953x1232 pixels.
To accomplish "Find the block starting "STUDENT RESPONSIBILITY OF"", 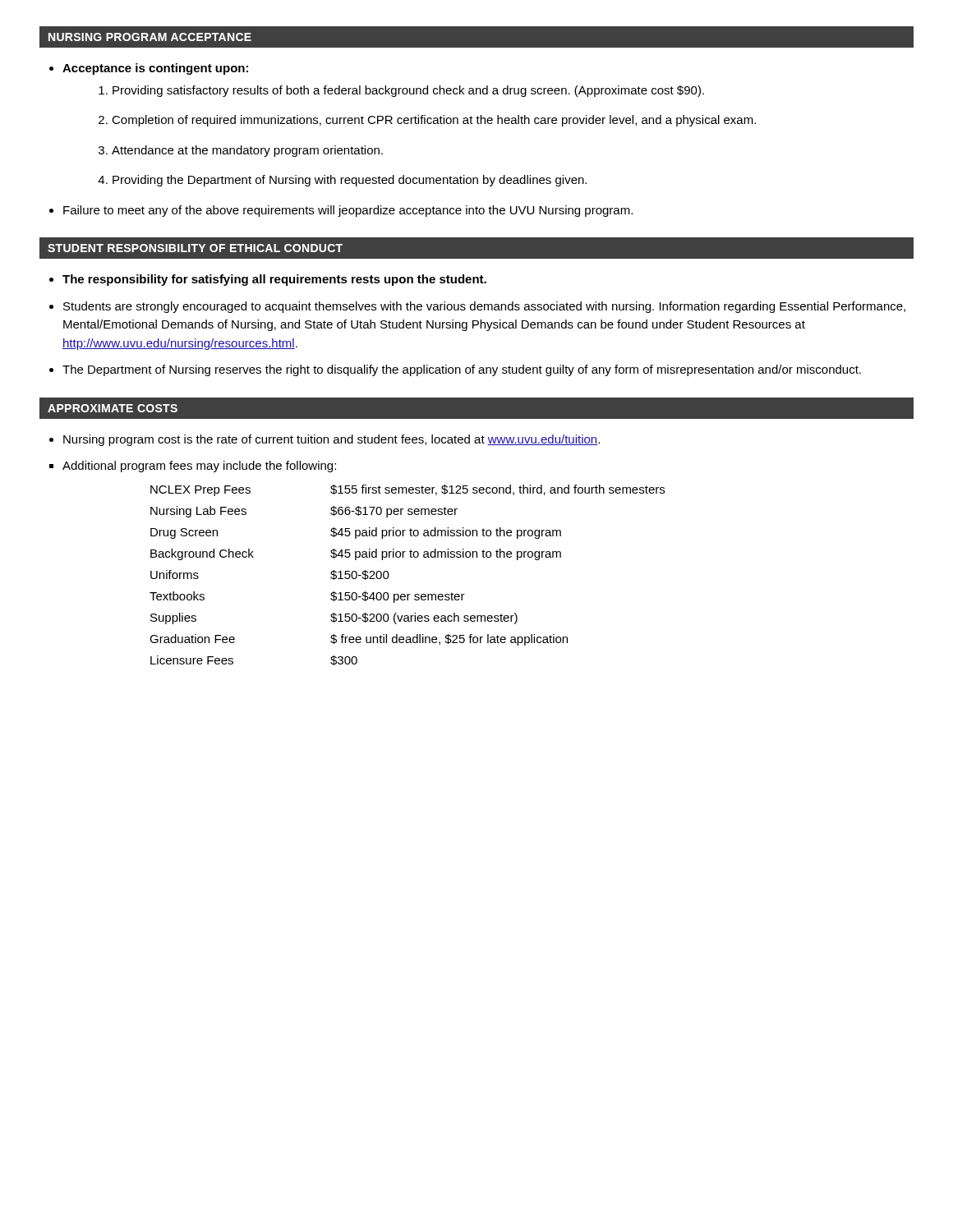I will click(x=195, y=248).
